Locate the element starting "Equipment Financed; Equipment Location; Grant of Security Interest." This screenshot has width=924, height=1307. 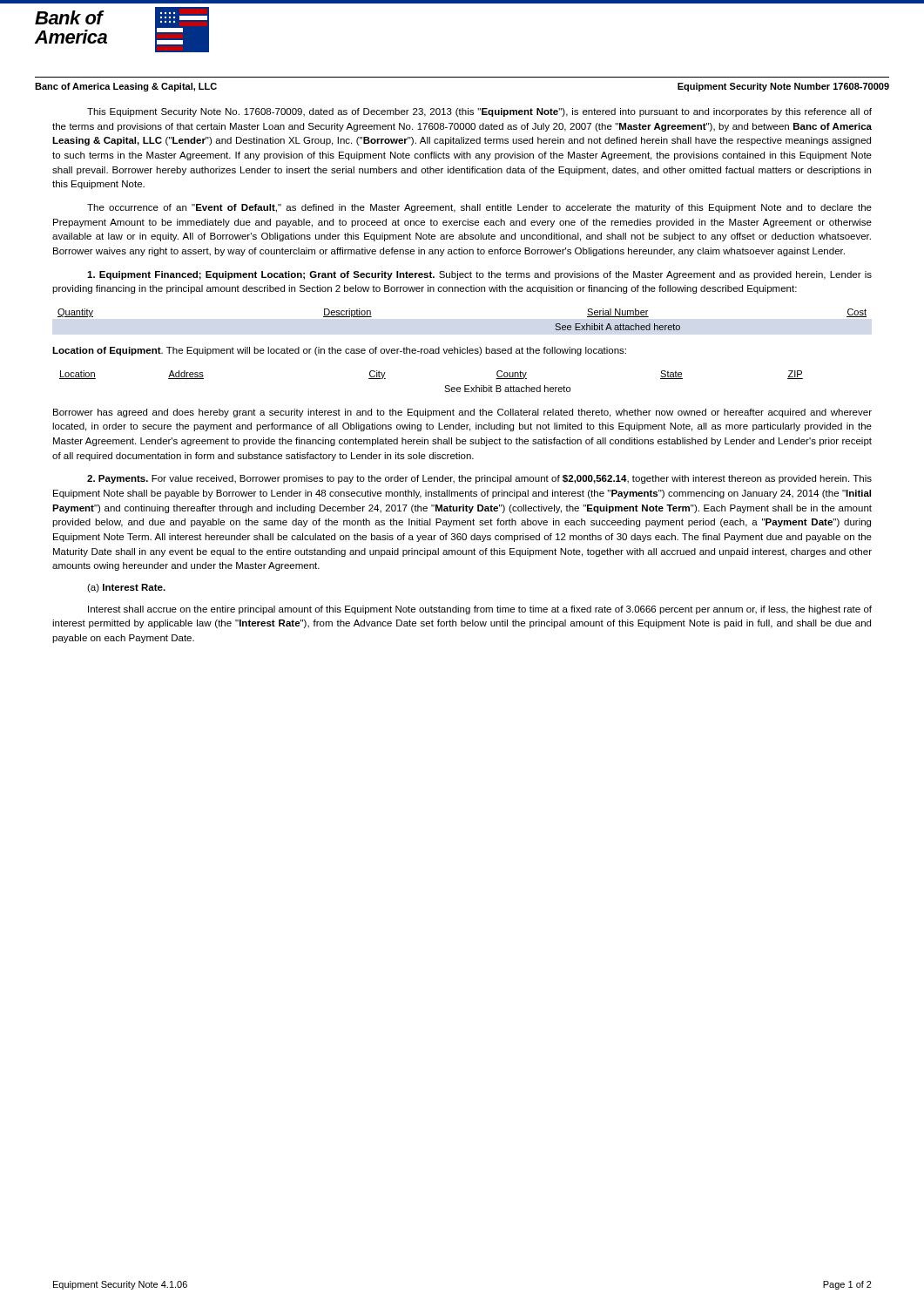pyautogui.click(x=462, y=281)
